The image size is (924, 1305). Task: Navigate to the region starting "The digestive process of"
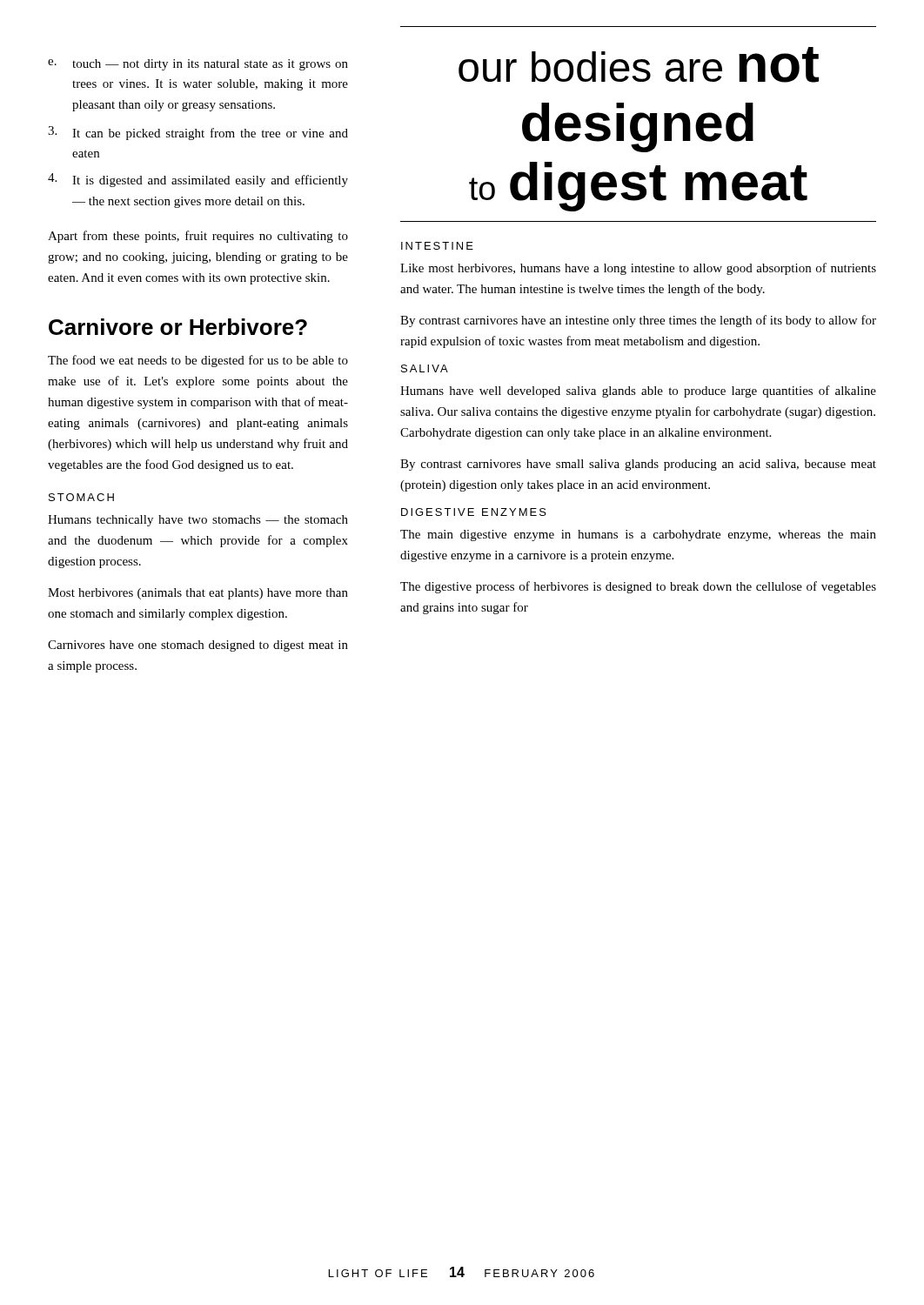[x=638, y=596]
